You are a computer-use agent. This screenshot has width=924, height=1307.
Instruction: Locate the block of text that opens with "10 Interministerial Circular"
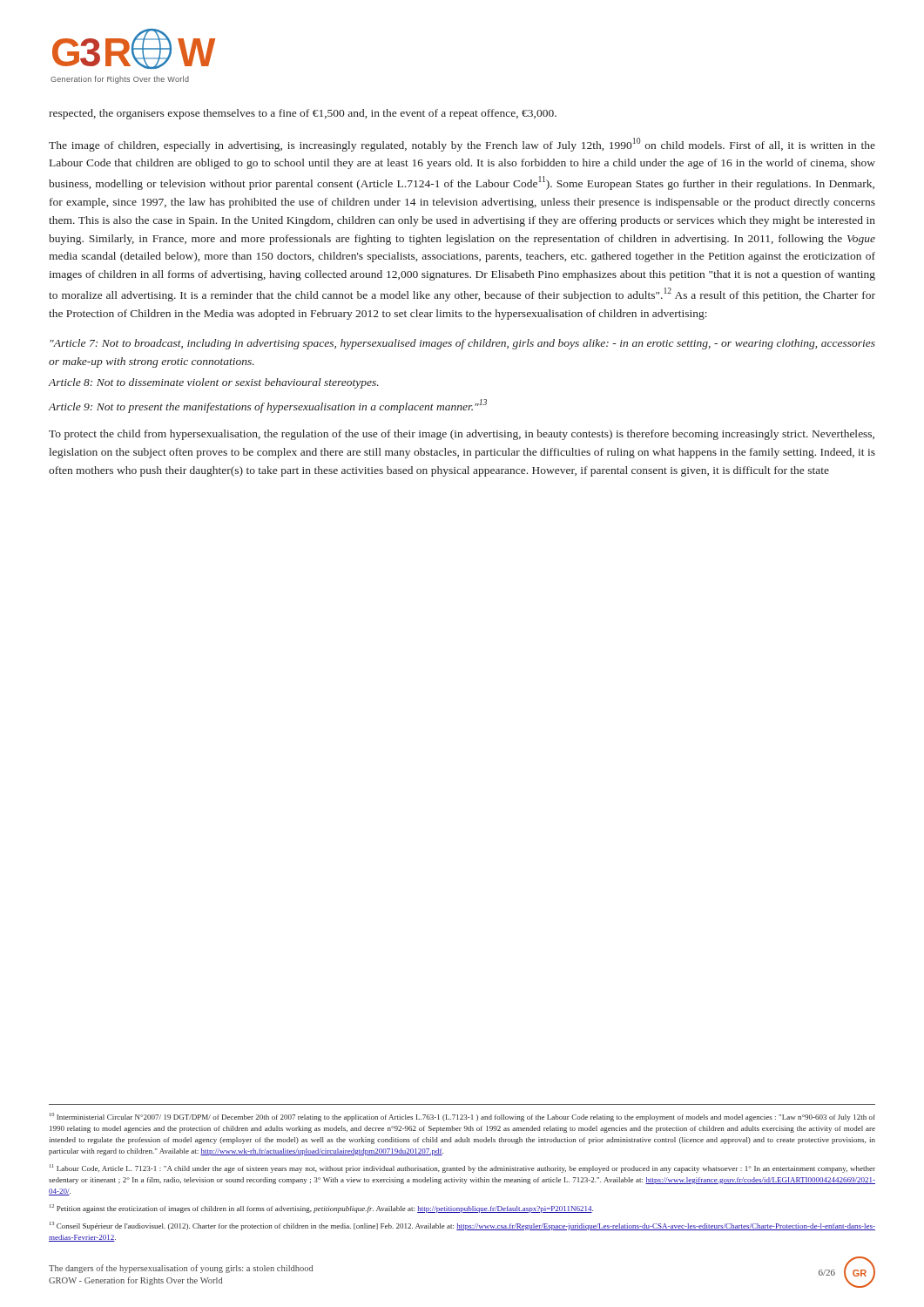click(462, 1133)
